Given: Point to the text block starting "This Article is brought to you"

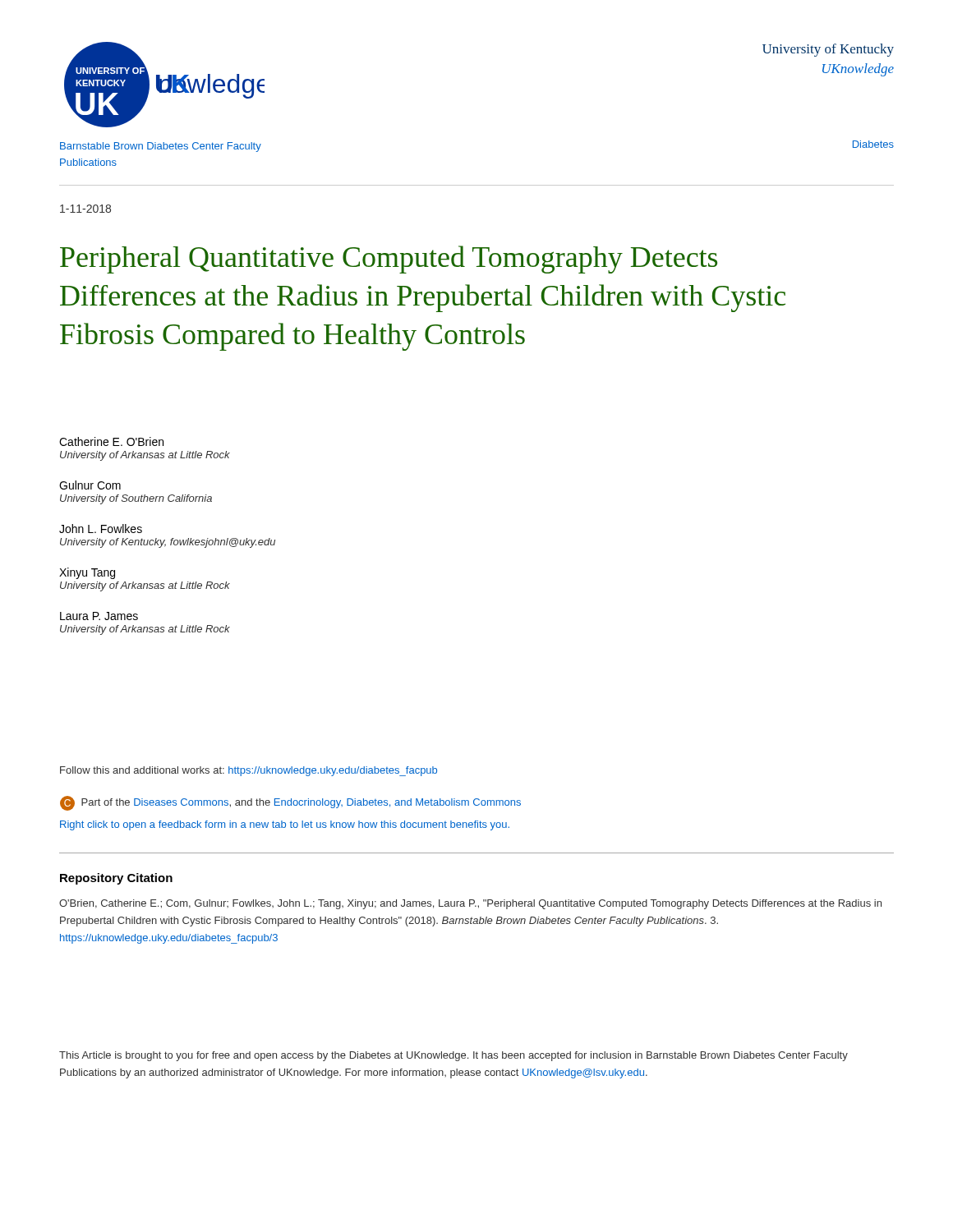Looking at the screenshot, I should tap(453, 1064).
